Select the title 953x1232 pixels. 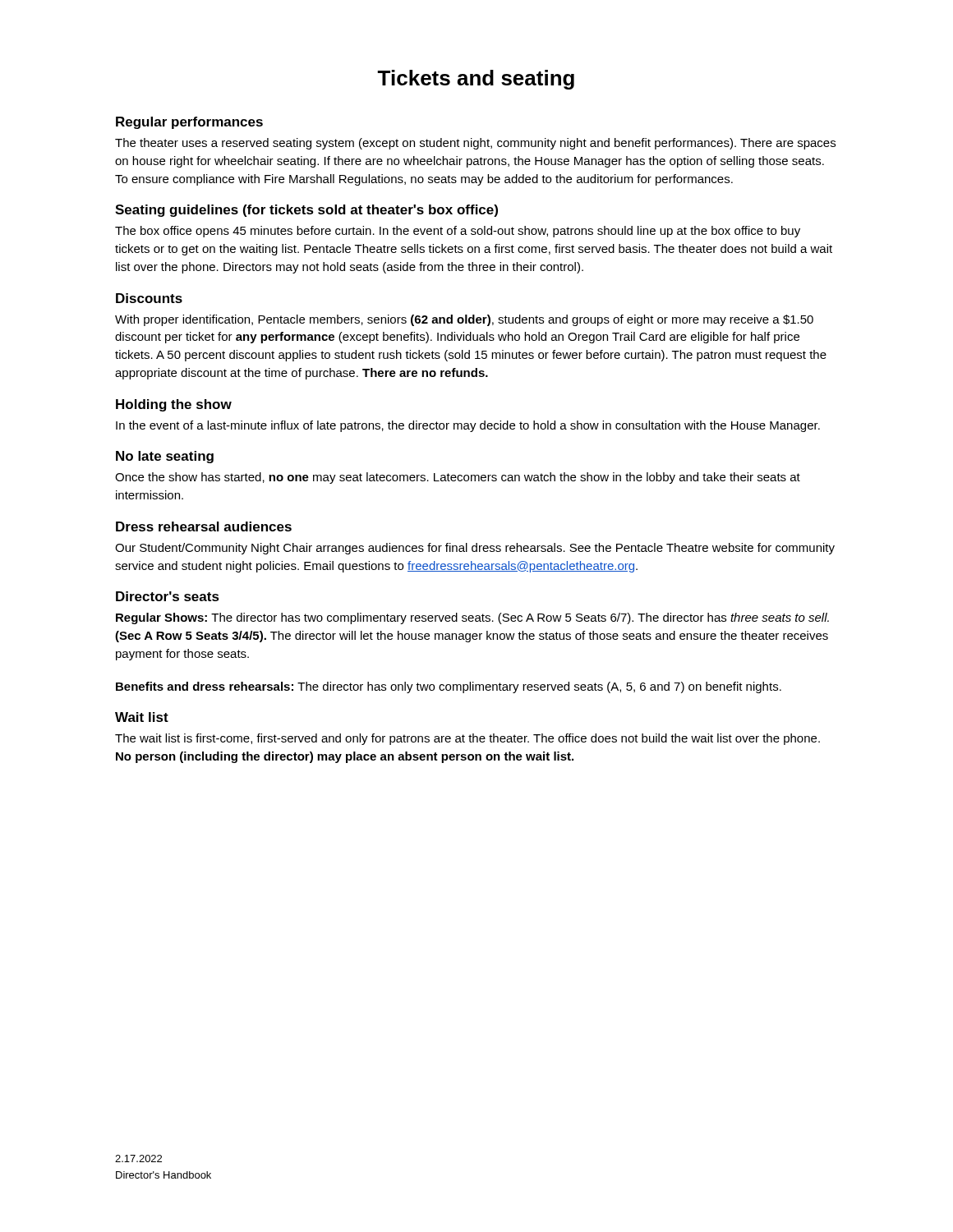point(476,78)
